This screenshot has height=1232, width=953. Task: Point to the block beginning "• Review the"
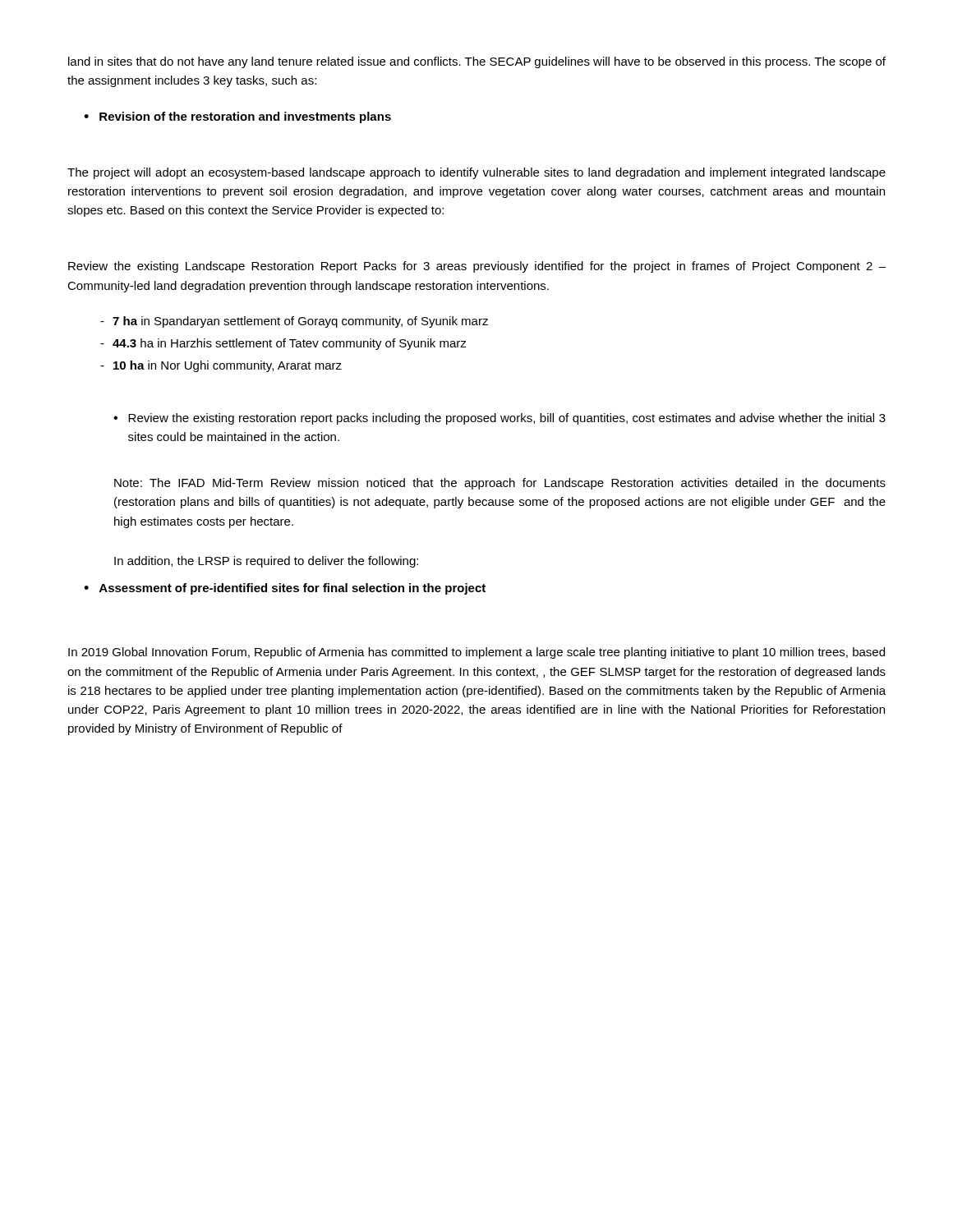[x=500, y=427]
